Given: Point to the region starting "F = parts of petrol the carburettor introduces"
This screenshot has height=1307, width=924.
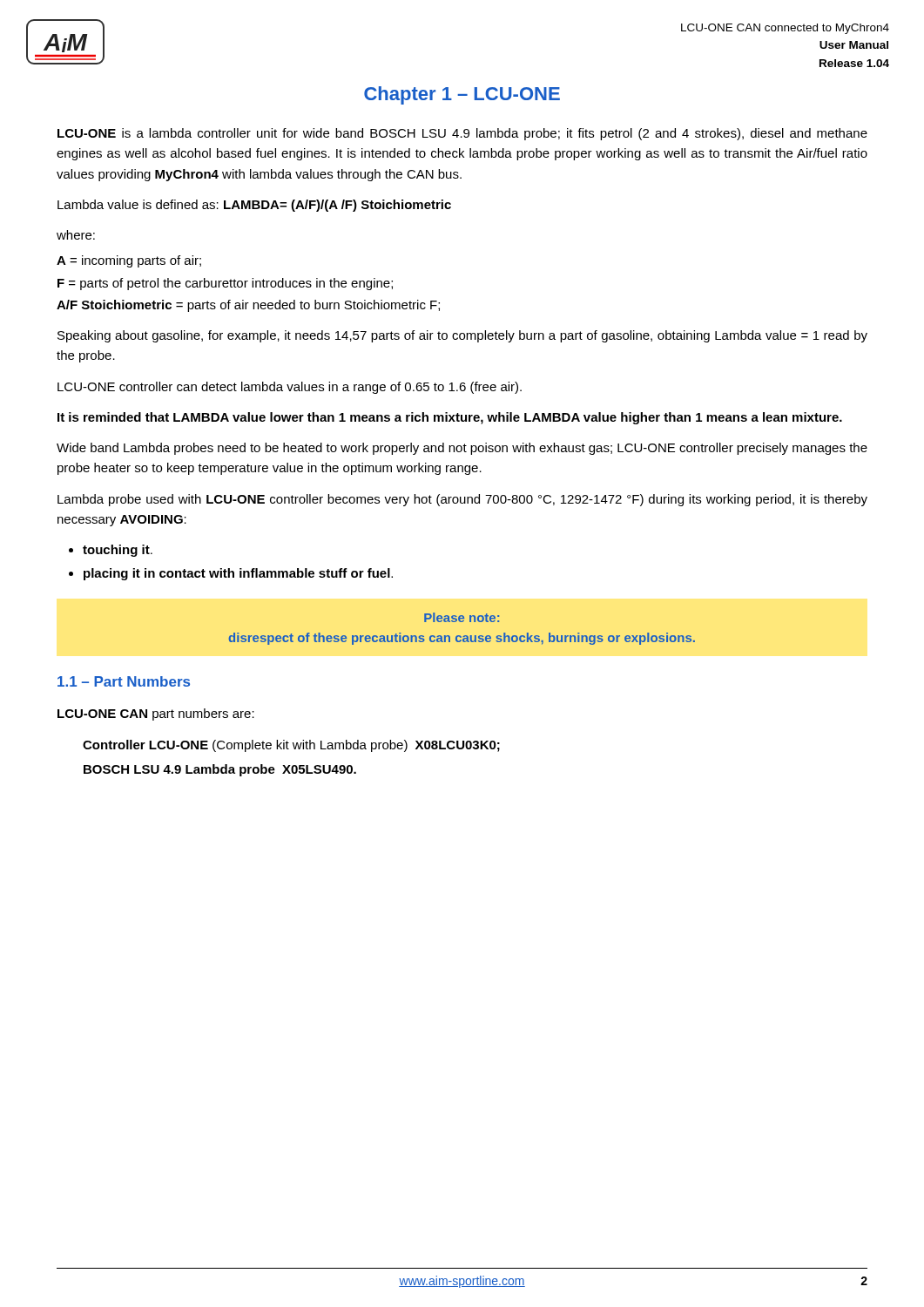Looking at the screenshot, I should coord(225,282).
